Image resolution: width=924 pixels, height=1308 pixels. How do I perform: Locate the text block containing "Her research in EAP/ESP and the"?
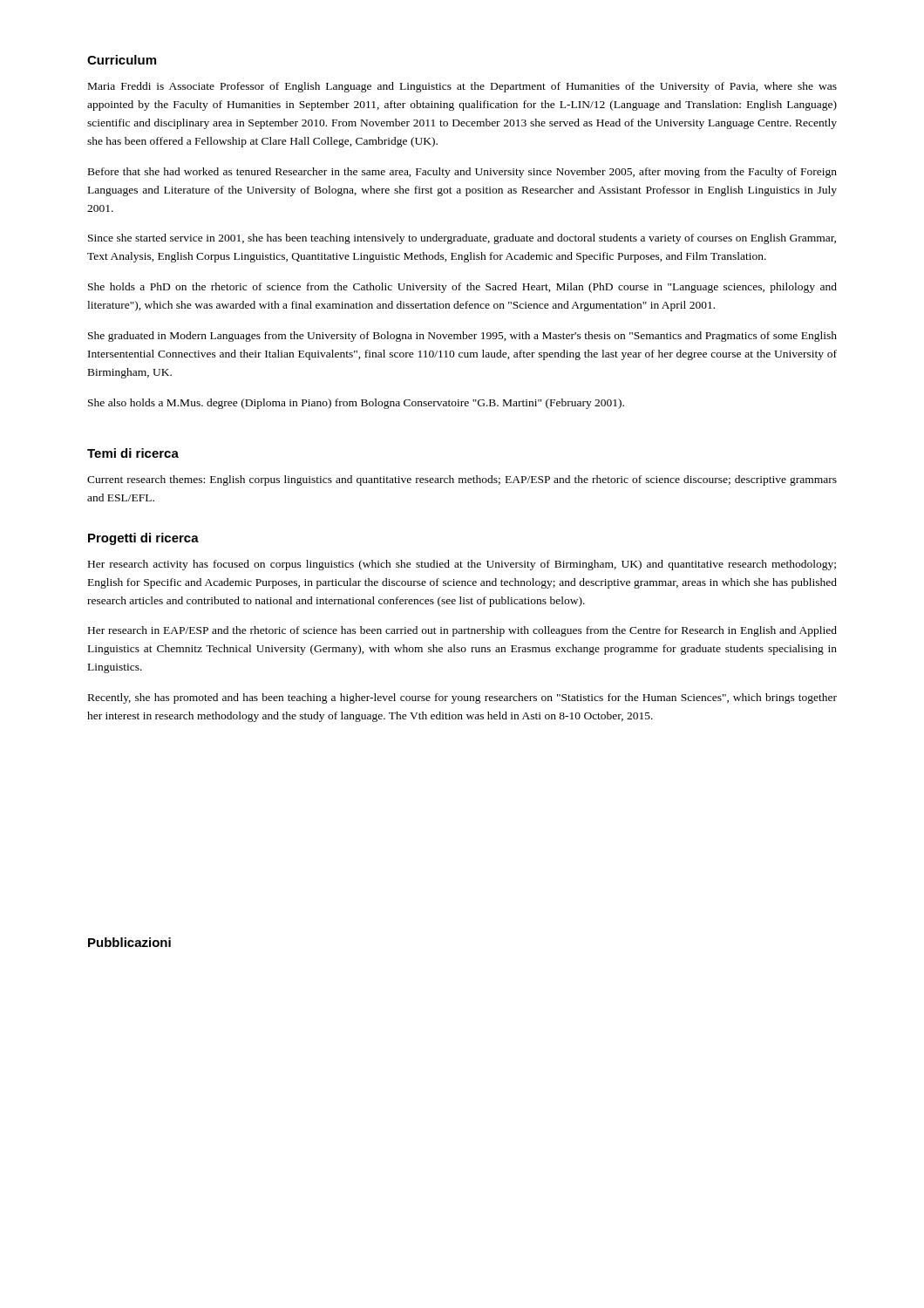[x=462, y=649]
